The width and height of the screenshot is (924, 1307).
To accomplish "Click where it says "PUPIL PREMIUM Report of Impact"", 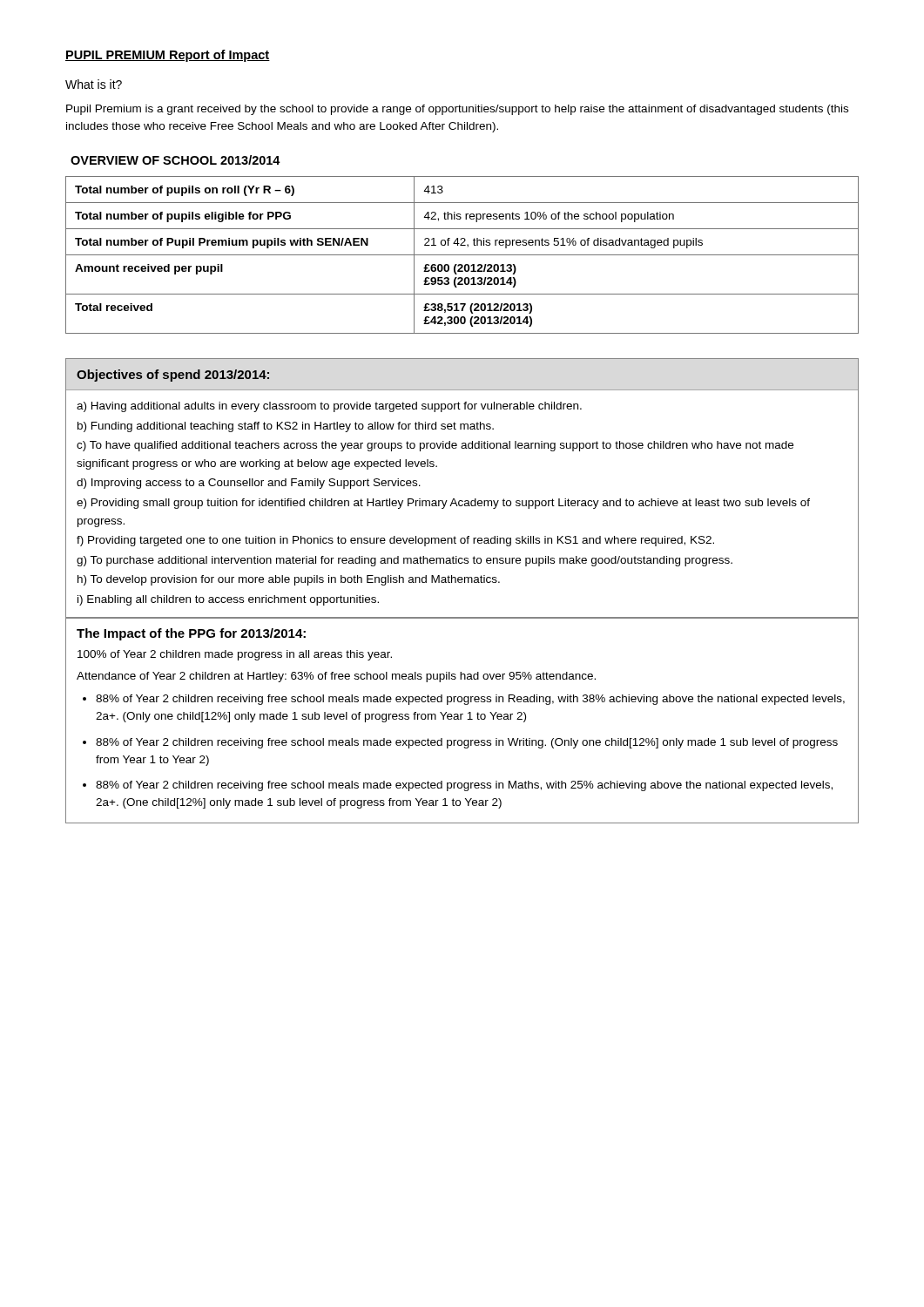I will point(167,55).
